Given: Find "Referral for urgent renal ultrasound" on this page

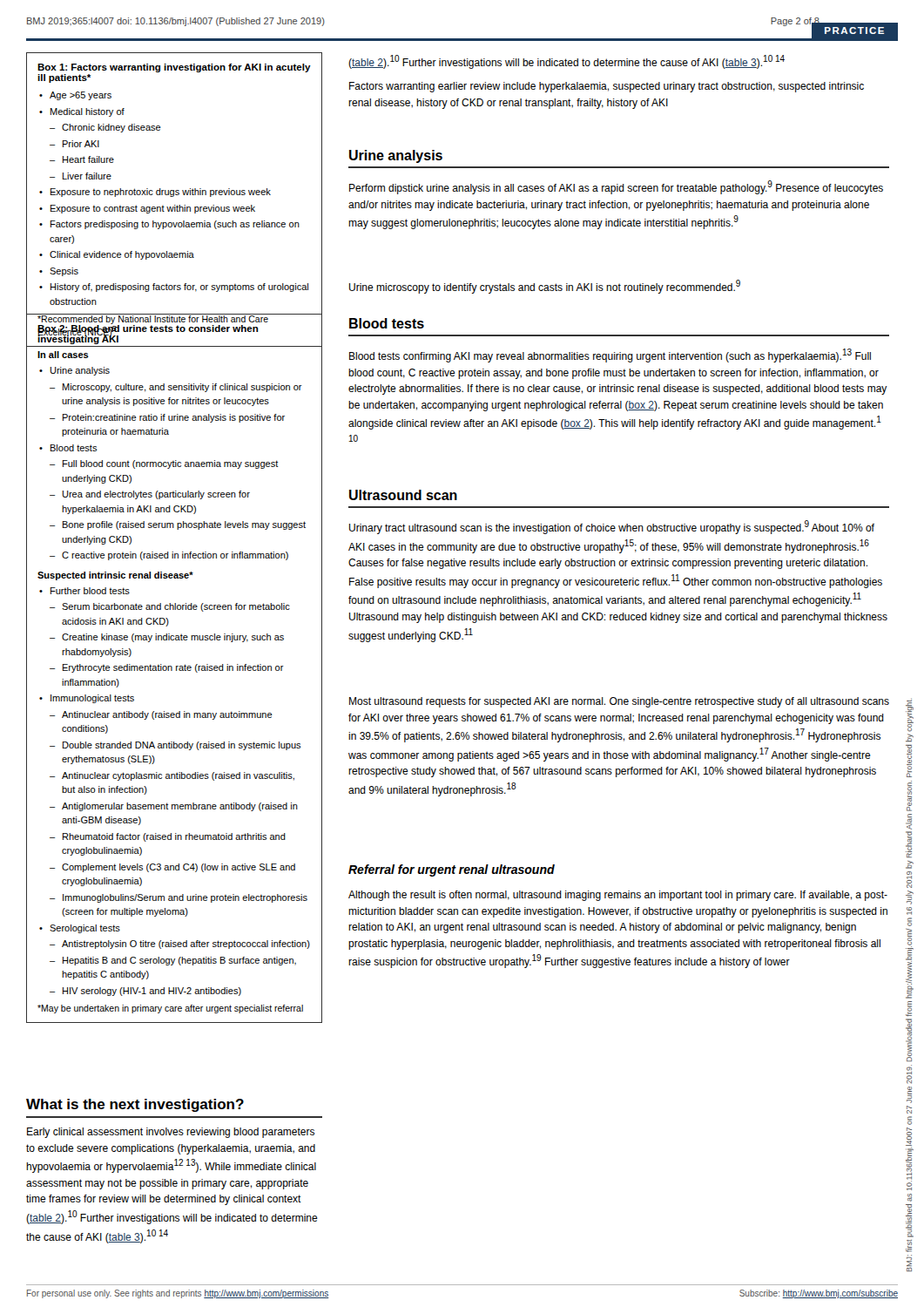Looking at the screenshot, I should click(x=451, y=870).
